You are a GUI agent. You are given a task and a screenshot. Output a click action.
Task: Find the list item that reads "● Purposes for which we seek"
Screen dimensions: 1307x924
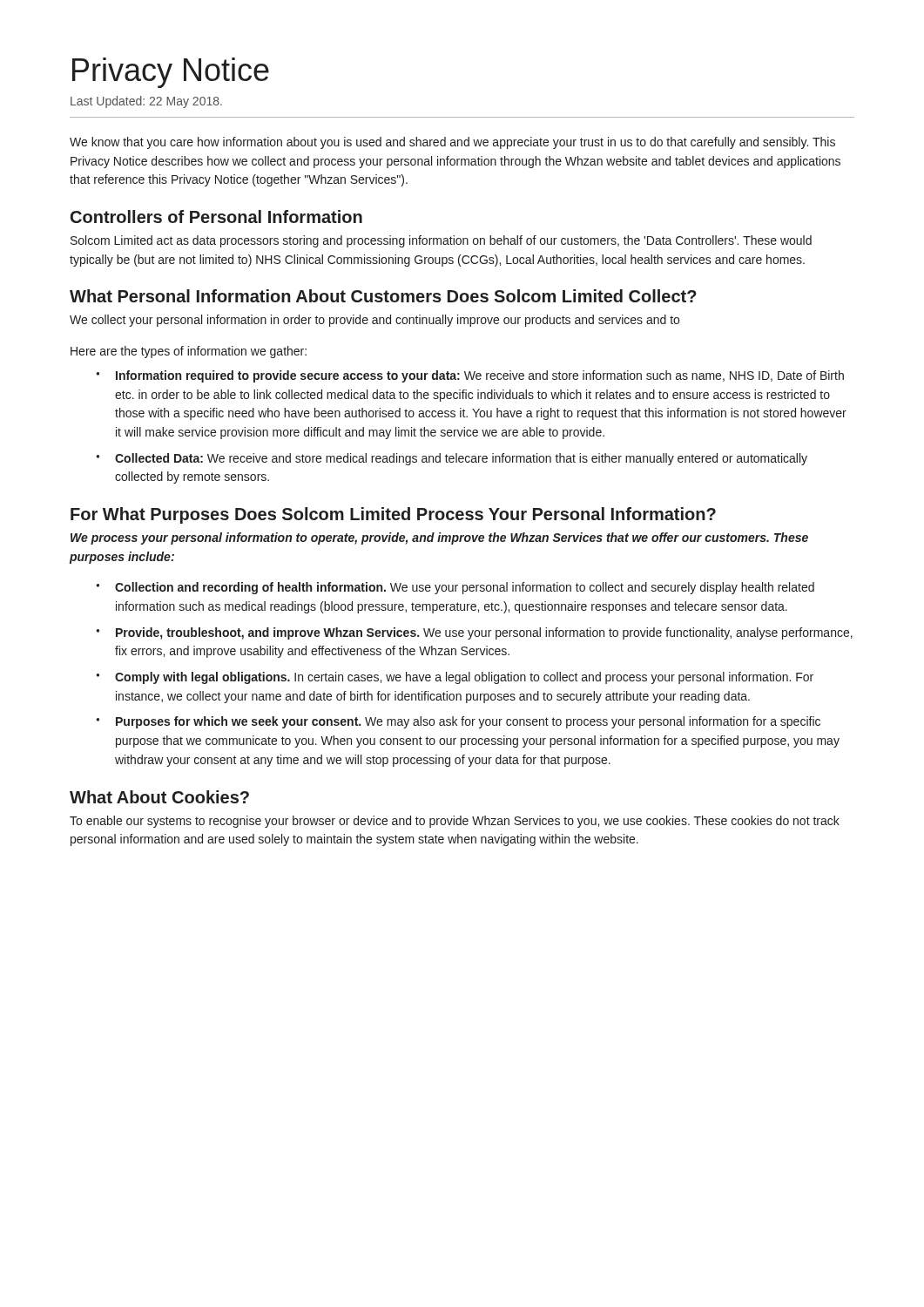tap(475, 741)
